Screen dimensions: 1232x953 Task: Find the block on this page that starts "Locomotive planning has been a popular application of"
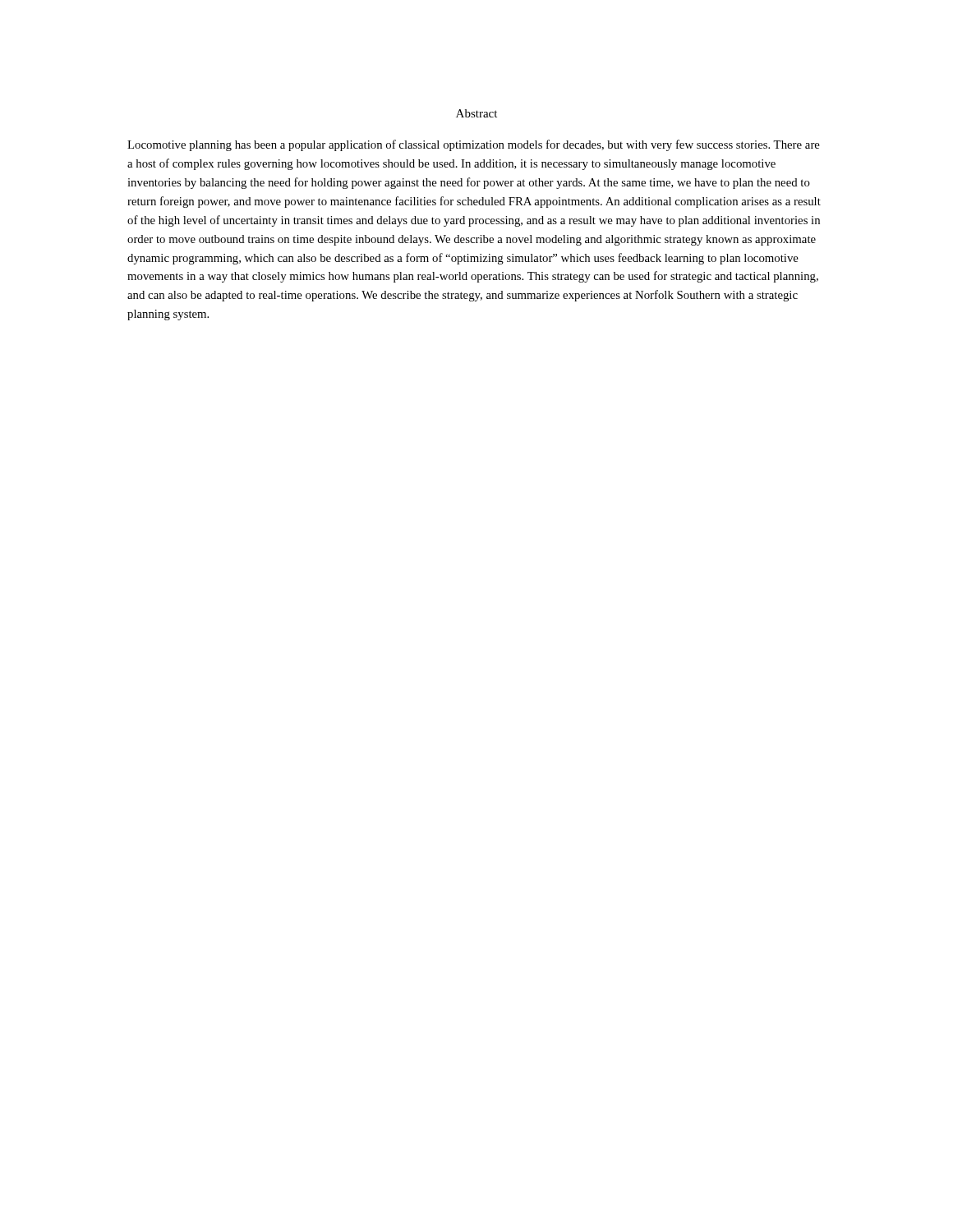click(x=474, y=229)
